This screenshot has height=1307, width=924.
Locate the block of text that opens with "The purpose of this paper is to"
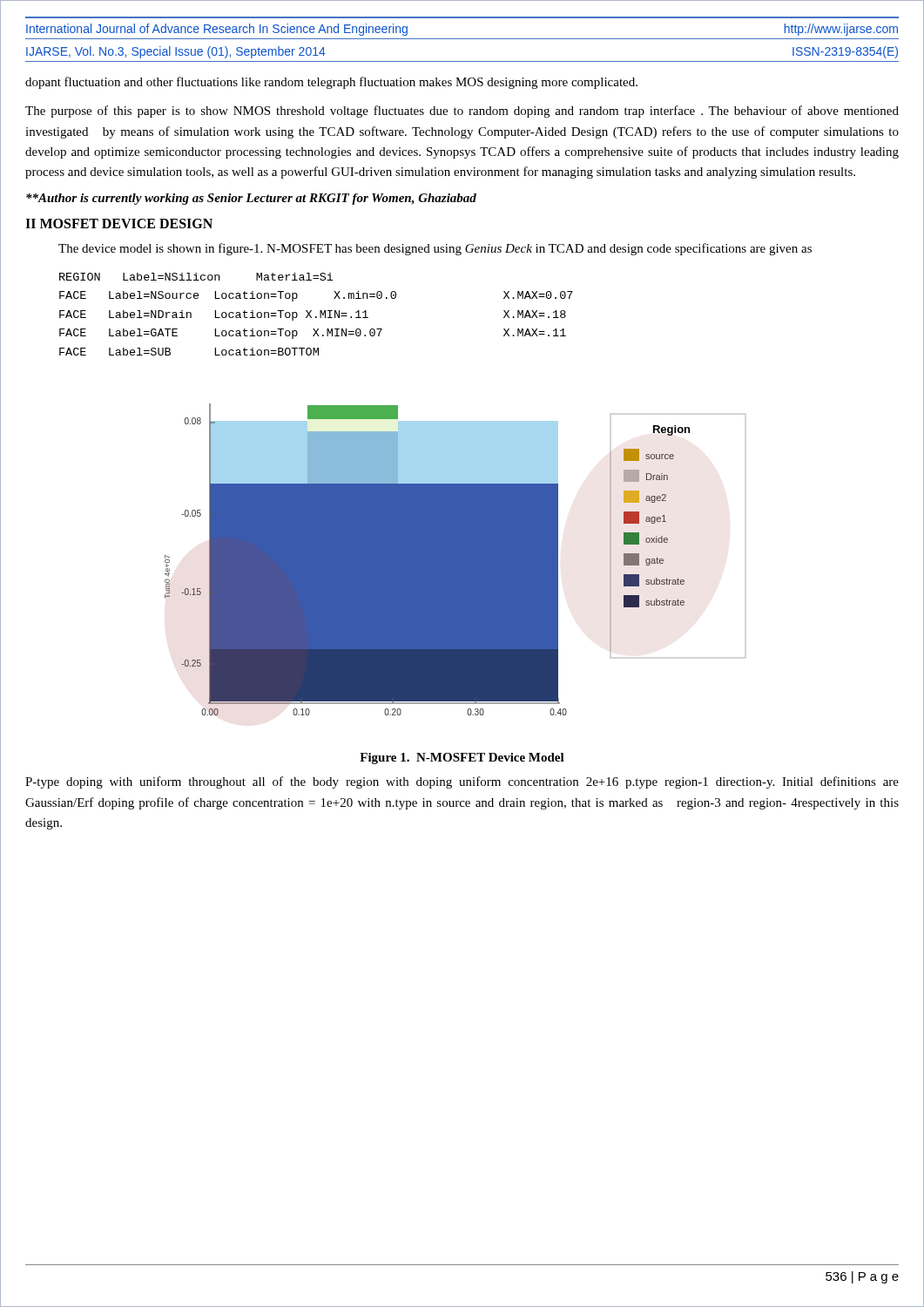click(462, 141)
